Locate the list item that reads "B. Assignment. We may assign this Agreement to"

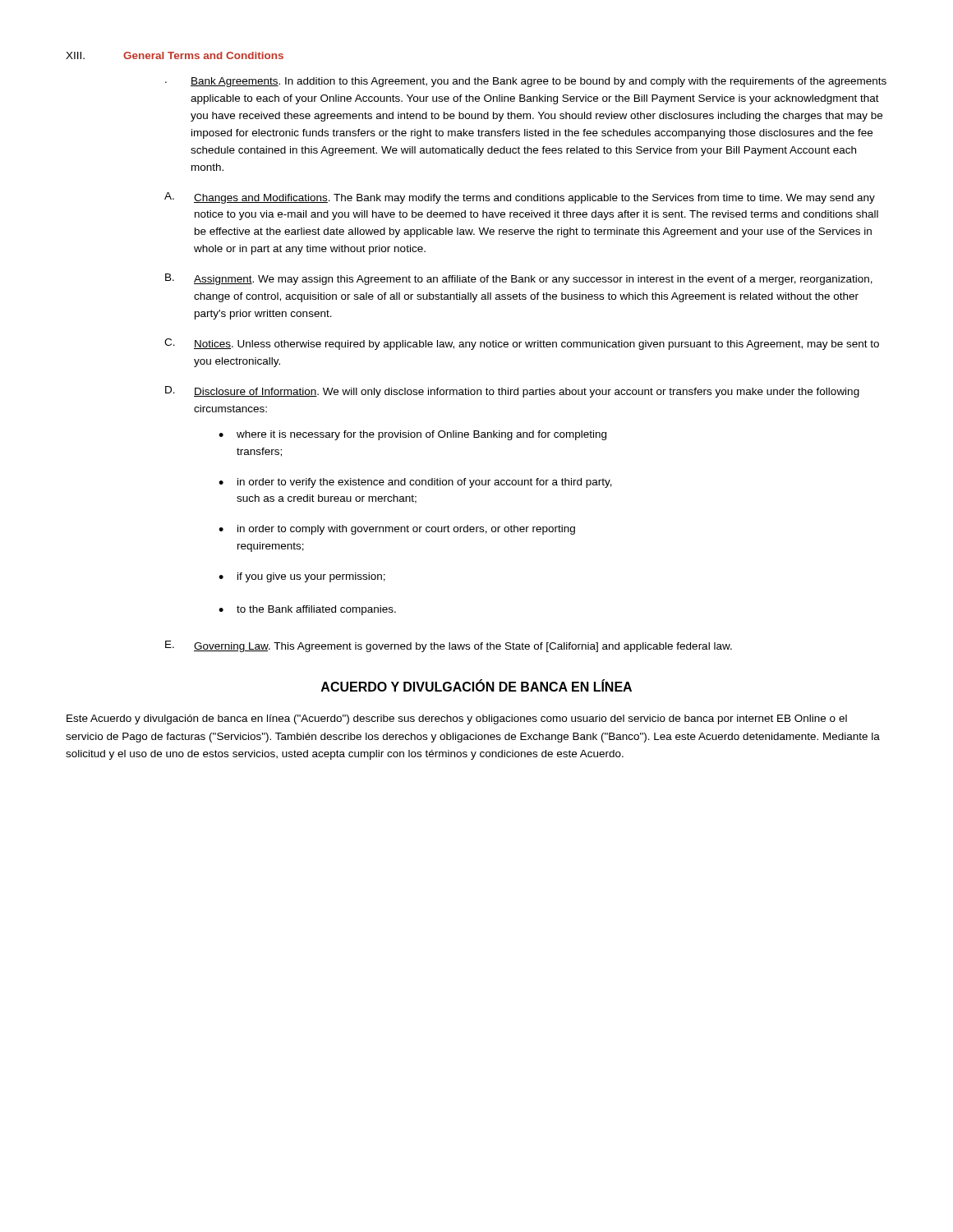tap(526, 297)
